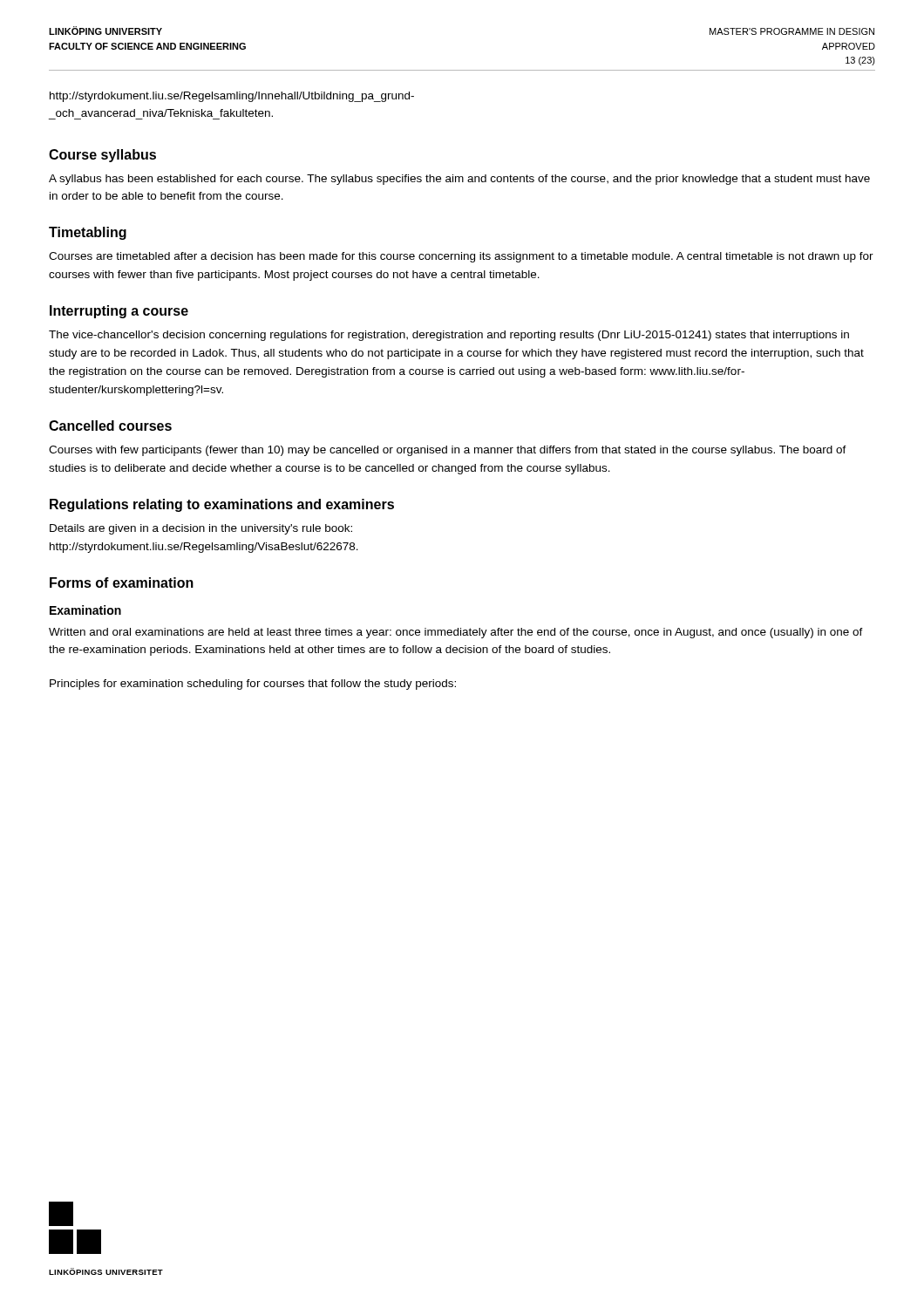
Task: Locate the block of text that opens with "The vice-chancellor's decision concerning regulations for registration,"
Action: click(x=456, y=362)
